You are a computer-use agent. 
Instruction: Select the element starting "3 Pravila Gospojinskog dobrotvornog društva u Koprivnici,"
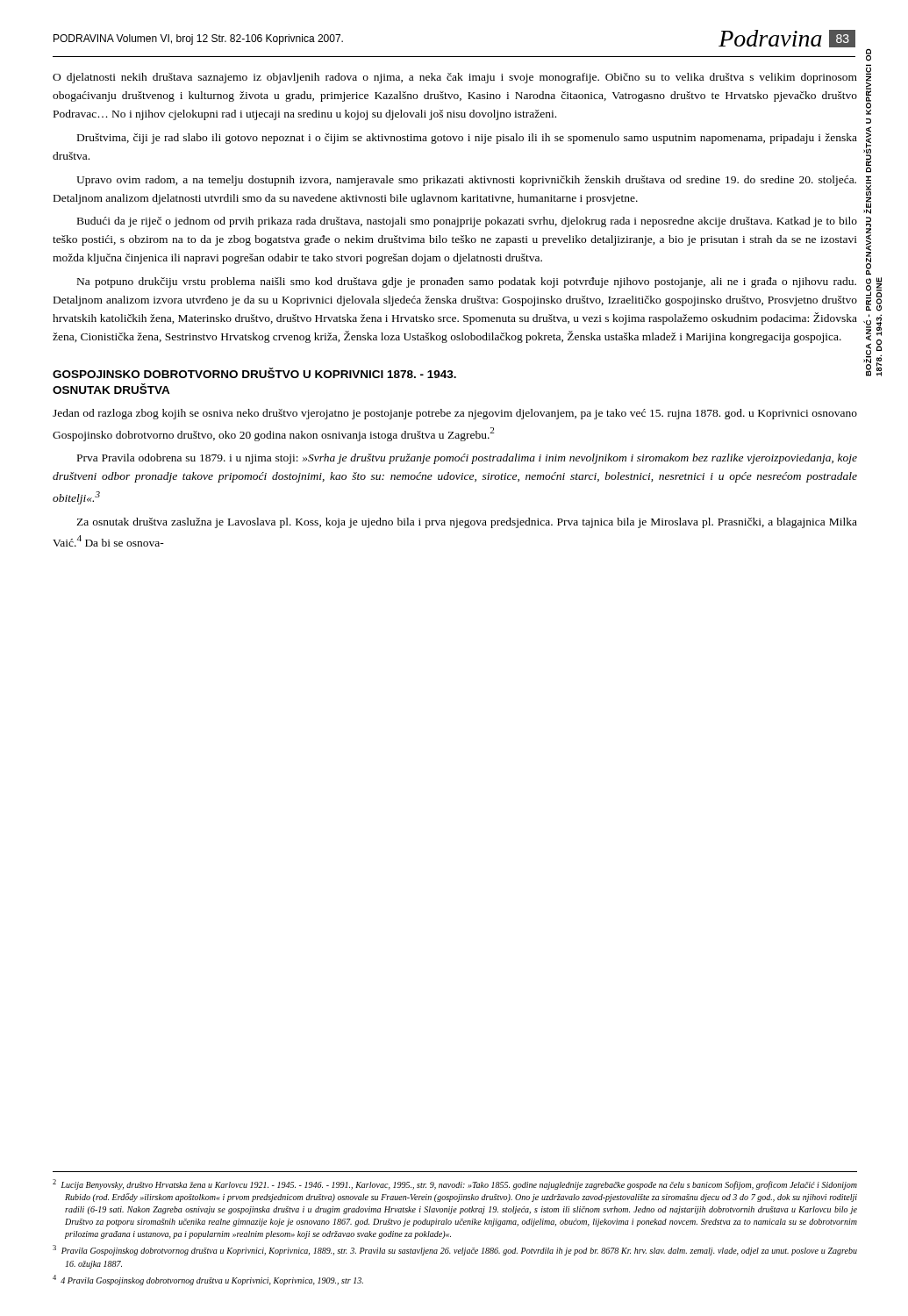(x=455, y=1256)
